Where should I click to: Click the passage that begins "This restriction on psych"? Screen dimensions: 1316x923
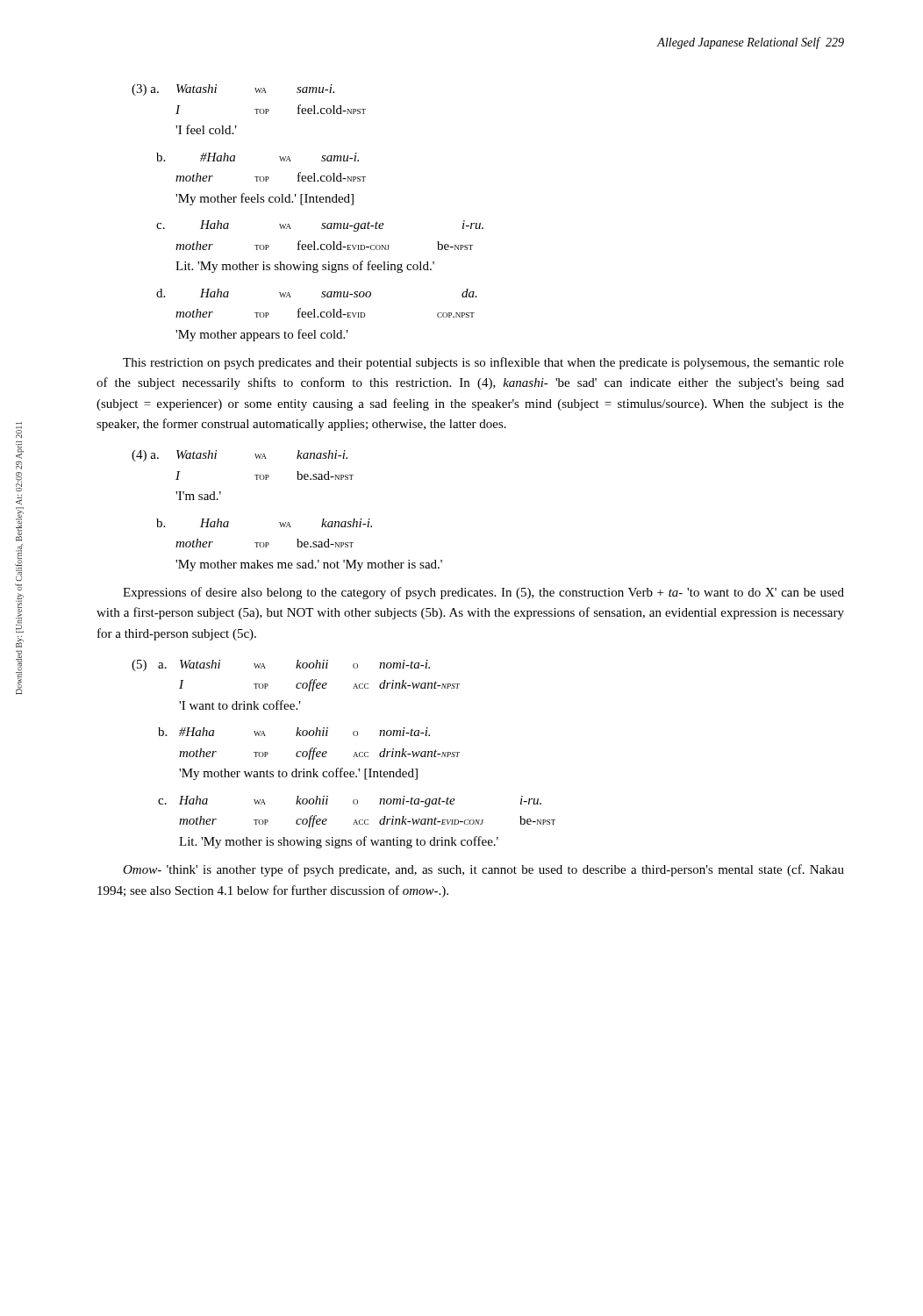click(x=470, y=393)
